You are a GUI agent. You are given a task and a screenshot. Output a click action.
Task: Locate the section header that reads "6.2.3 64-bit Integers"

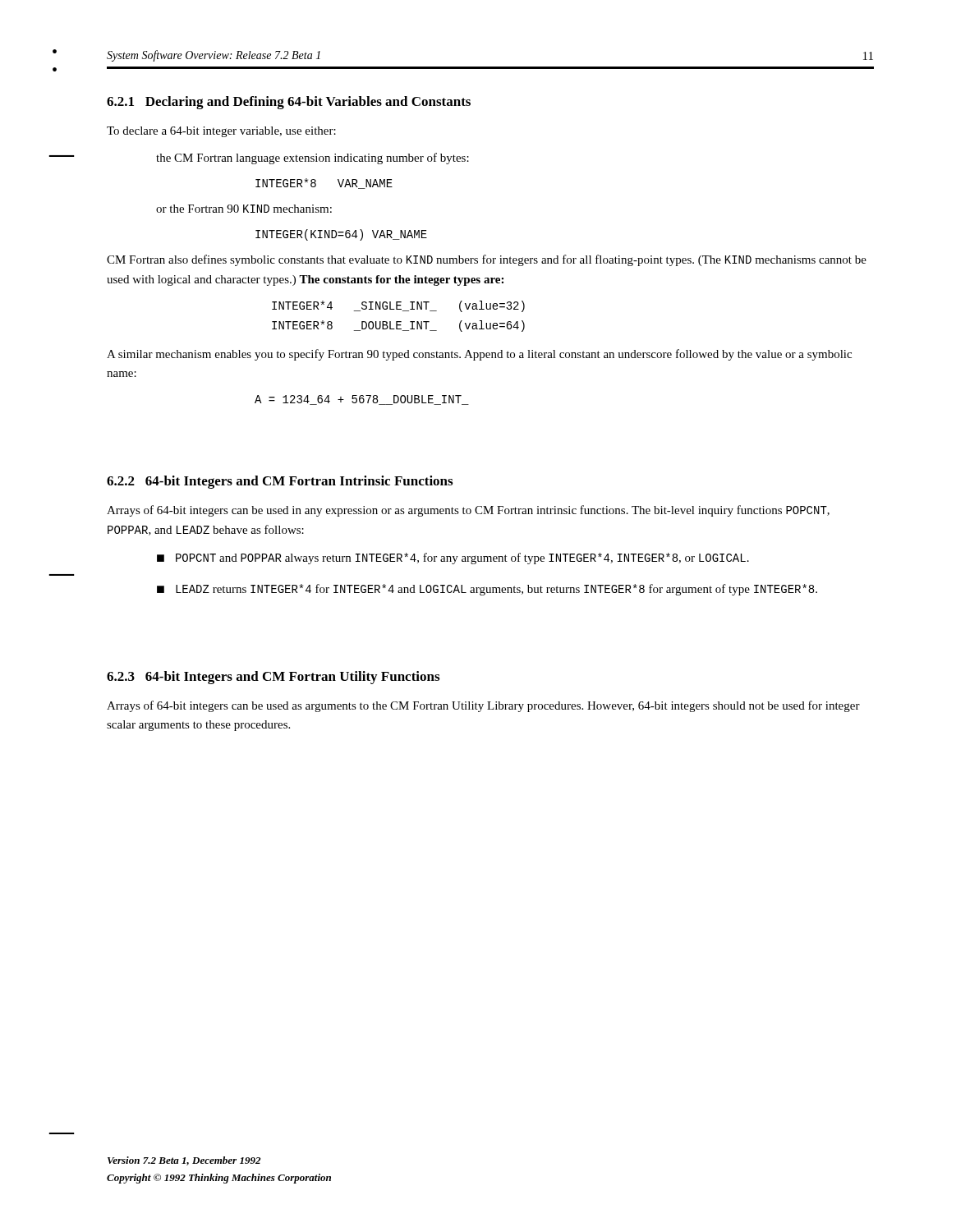273,676
